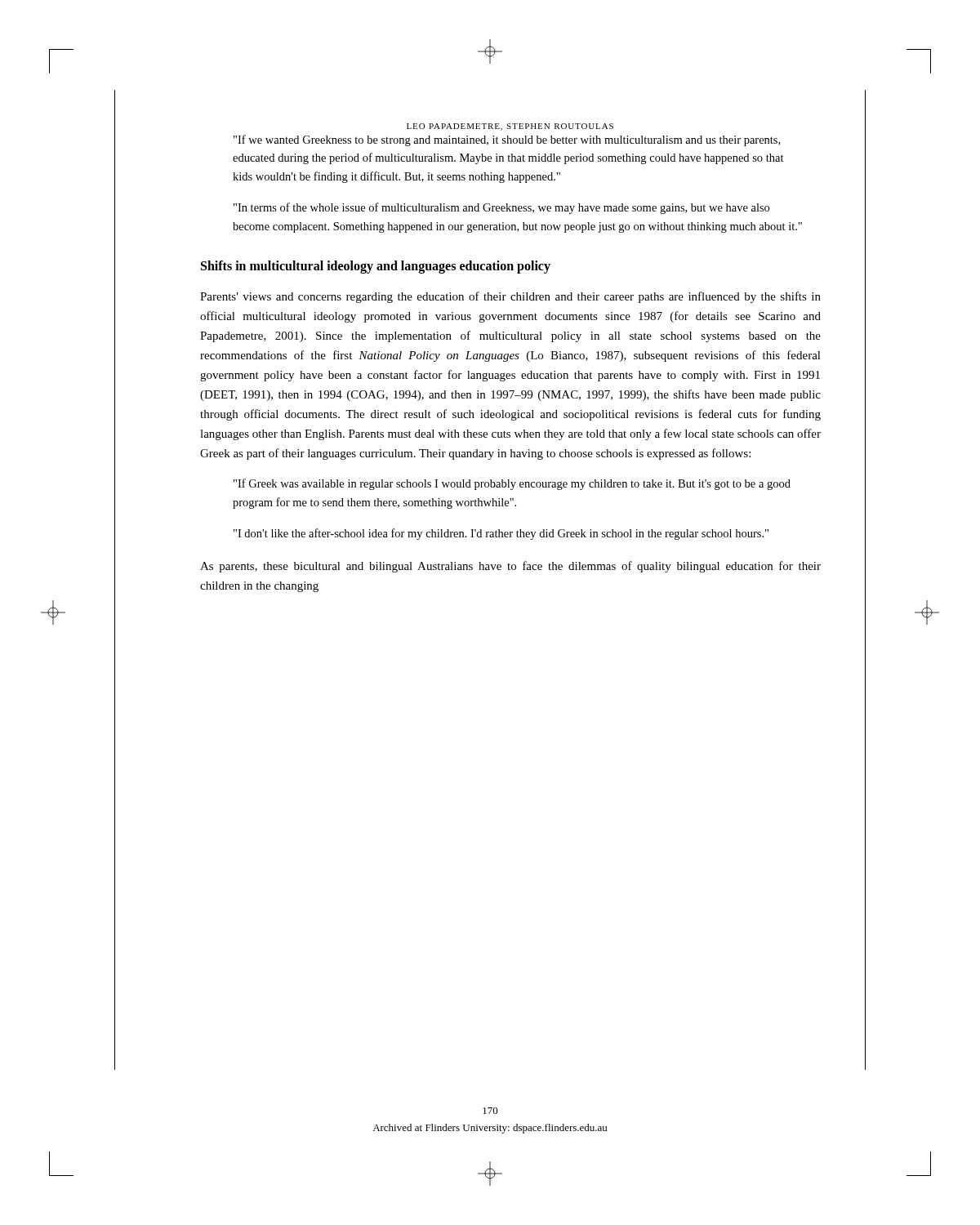Image resolution: width=980 pixels, height=1225 pixels.
Task: Click on the passage starting ""I don't like the after-school idea for my"
Action: click(501, 533)
